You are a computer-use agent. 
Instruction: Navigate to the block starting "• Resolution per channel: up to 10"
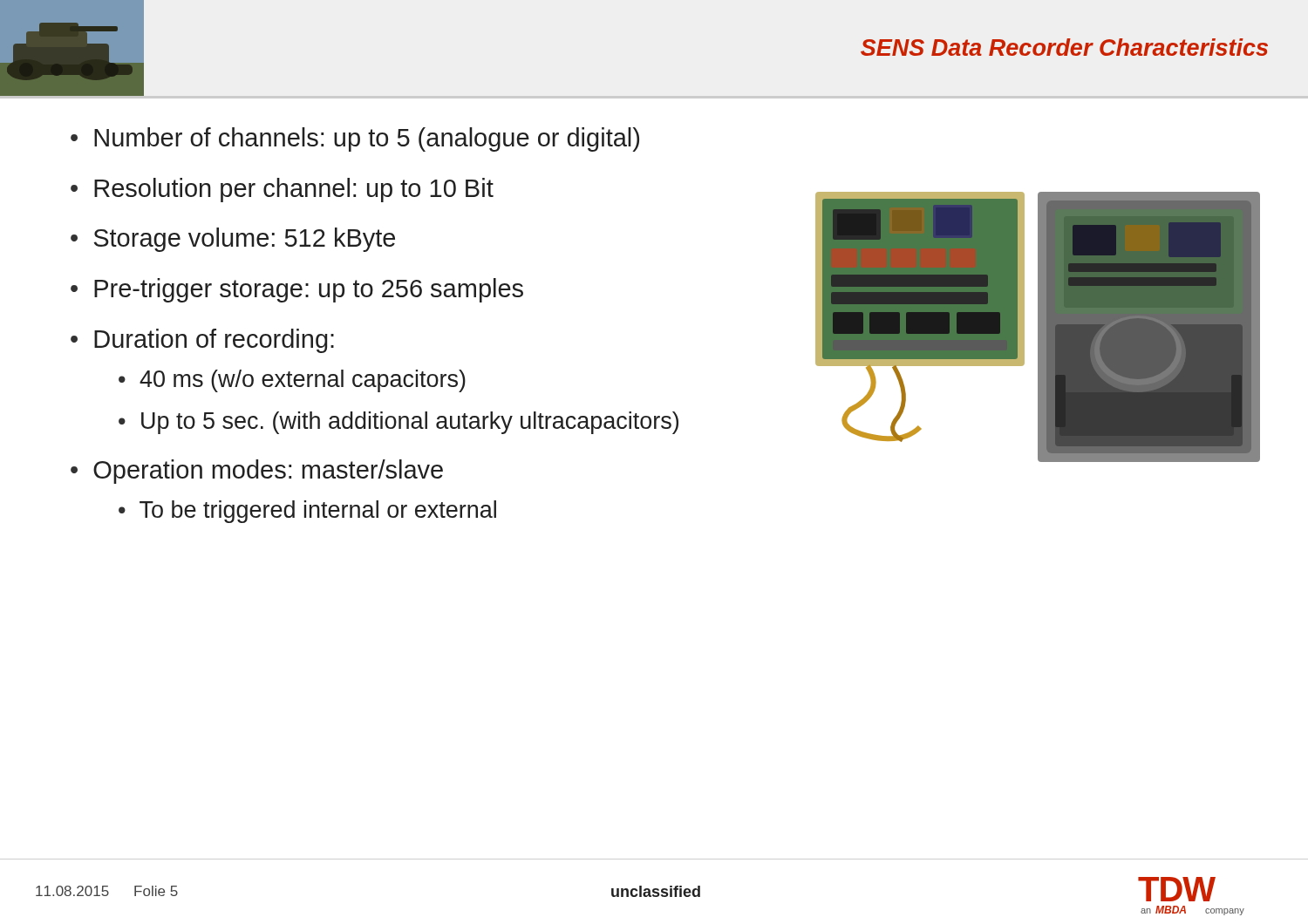281,188
